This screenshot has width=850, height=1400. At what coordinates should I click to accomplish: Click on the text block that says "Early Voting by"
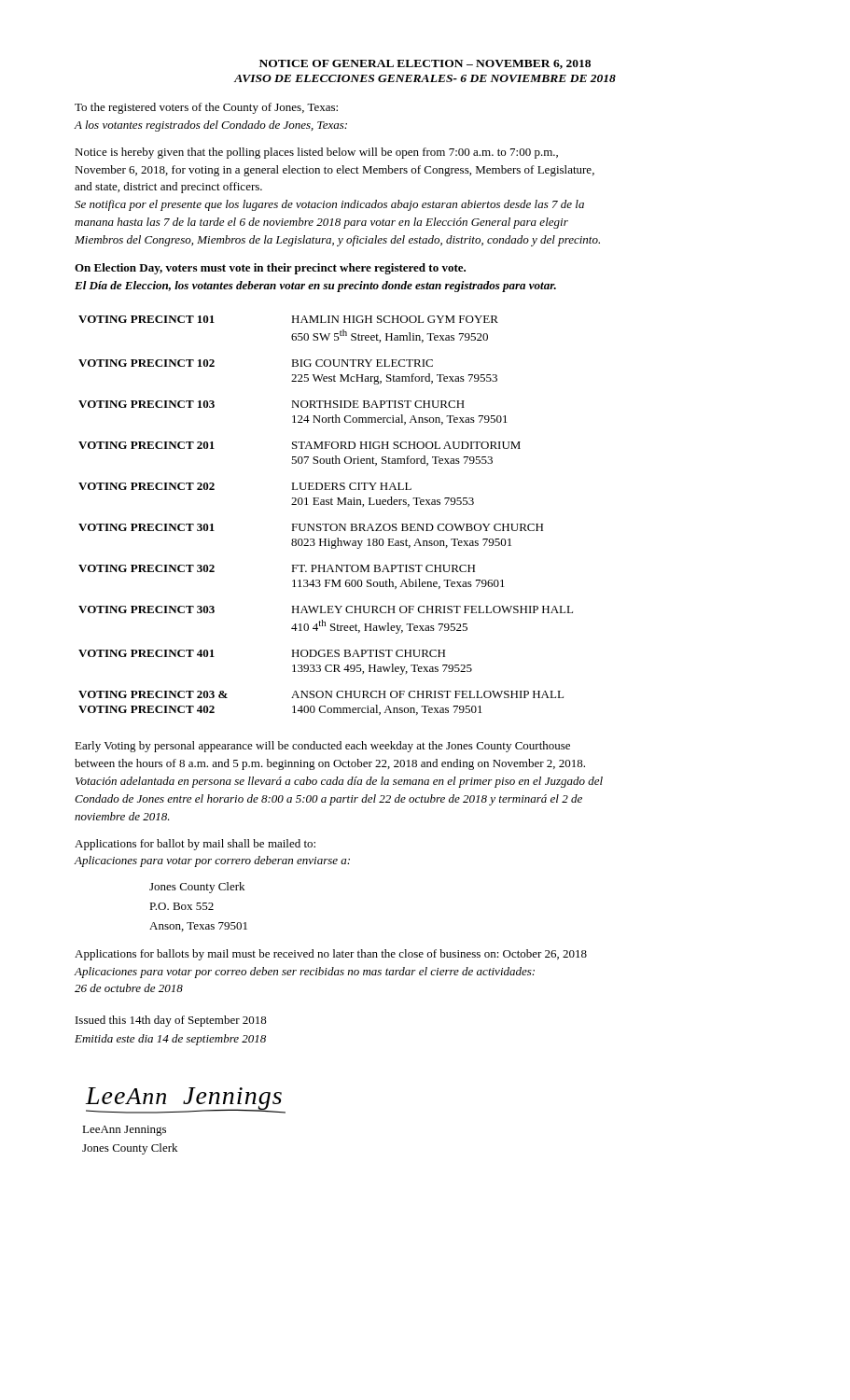tap(425, 782)
